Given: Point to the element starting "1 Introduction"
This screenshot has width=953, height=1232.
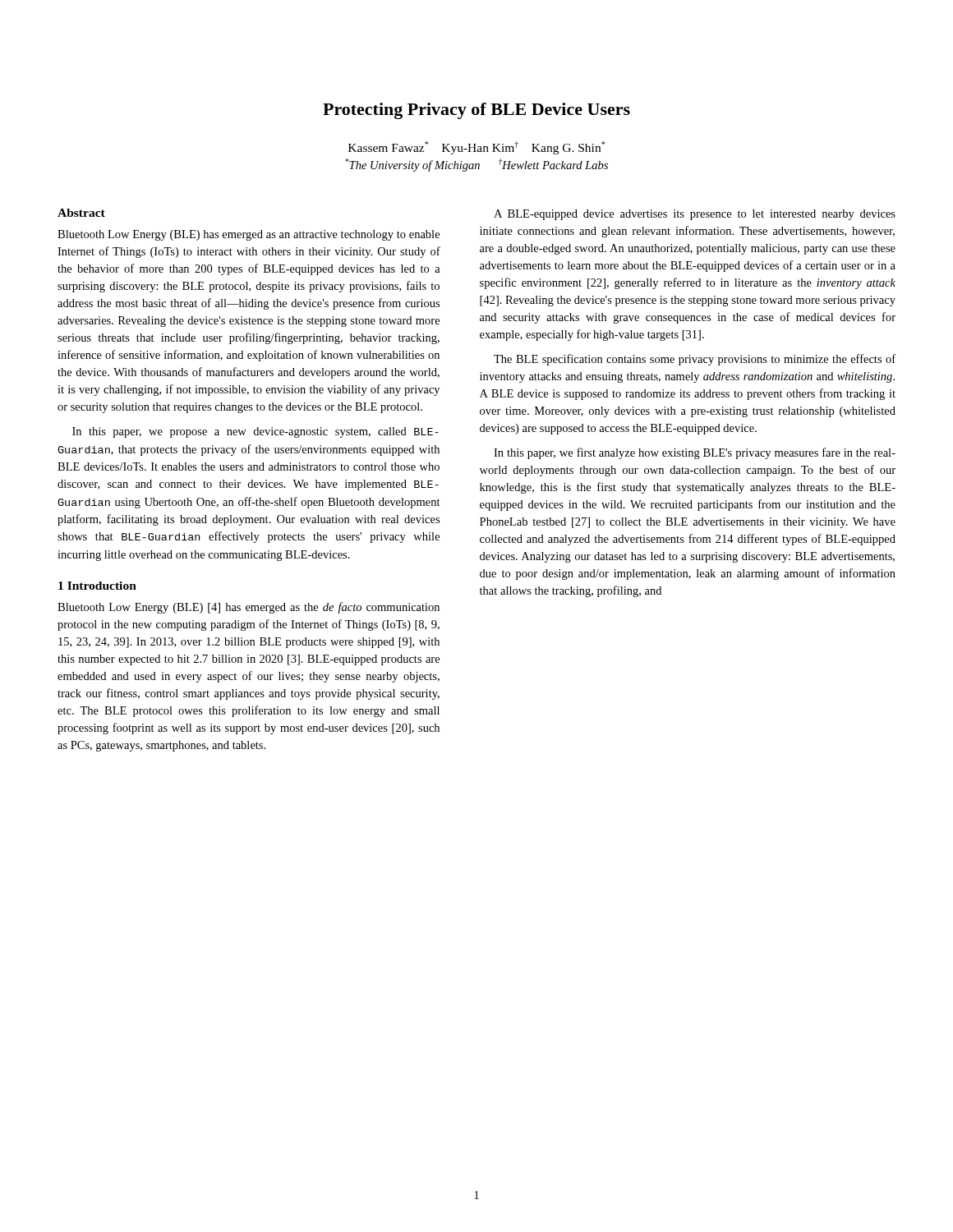Looking at the screenshot, I should click(97, 585).
